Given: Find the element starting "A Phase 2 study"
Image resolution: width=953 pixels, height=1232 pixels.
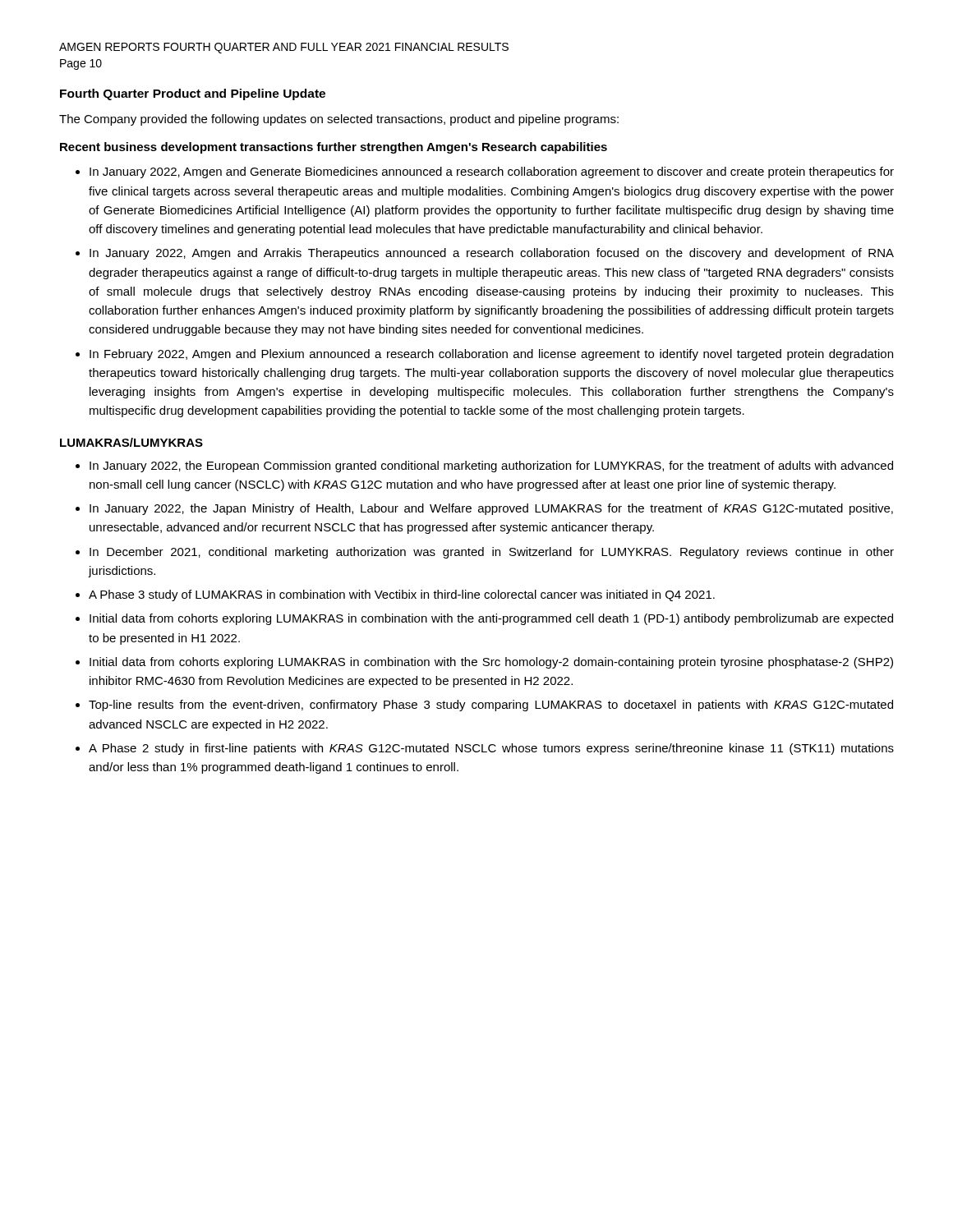Looking at the screenshot, I should coord(491,757).
